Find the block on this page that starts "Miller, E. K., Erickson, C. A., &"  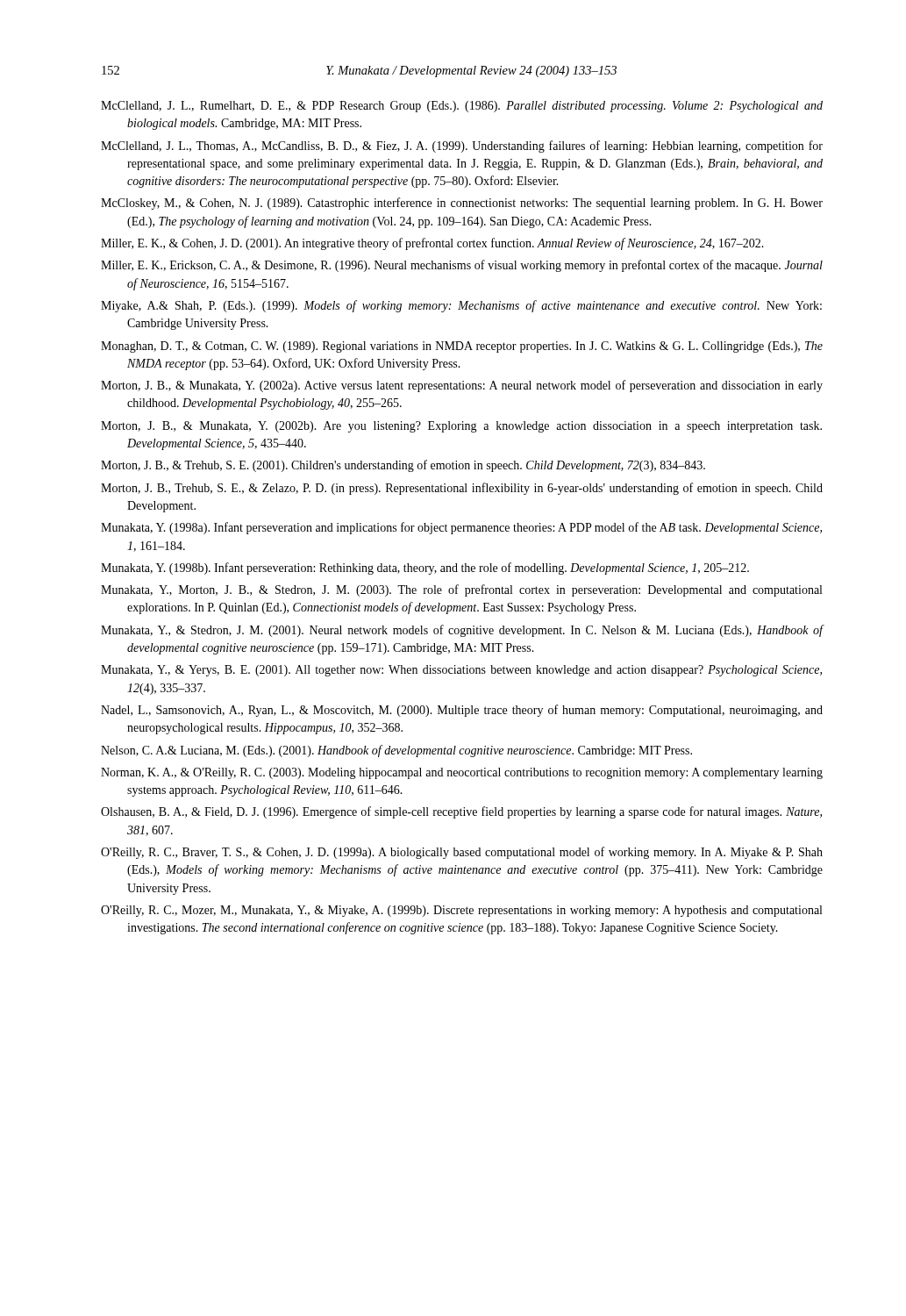tap(462, 275)
